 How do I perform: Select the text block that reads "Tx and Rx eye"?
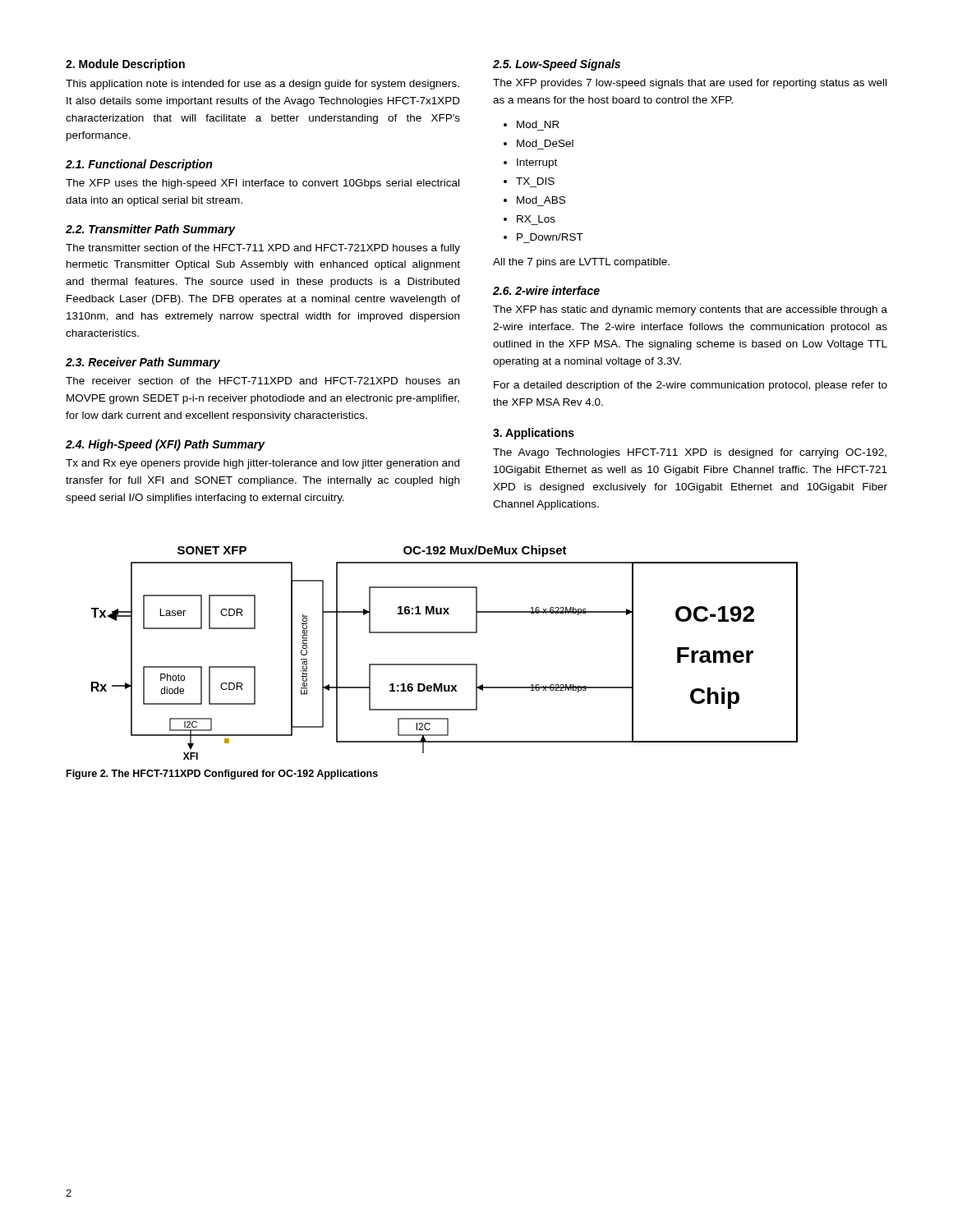pyautogui.click(x=263, y=480)
